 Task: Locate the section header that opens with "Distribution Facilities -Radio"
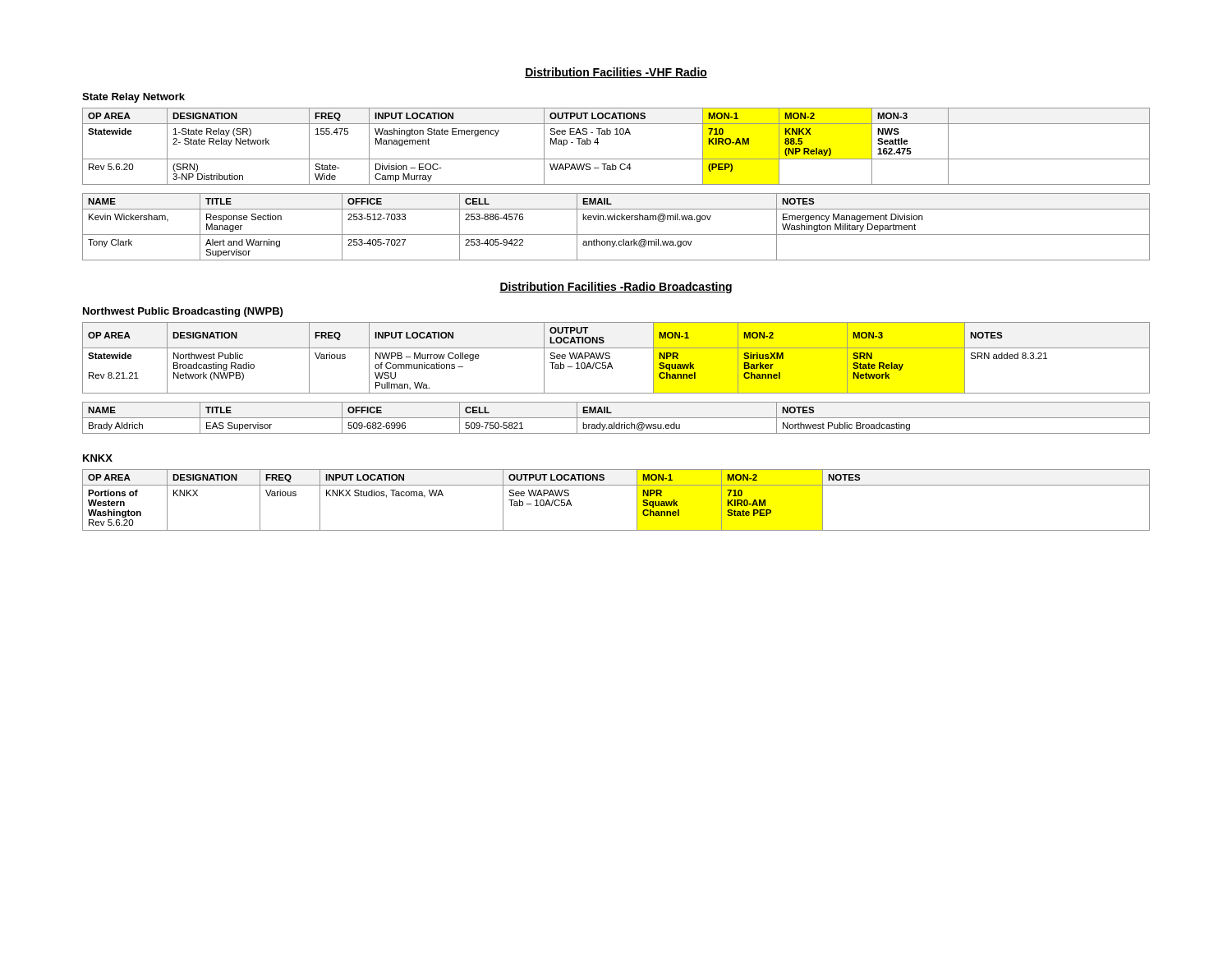click(x=616, y=287)
